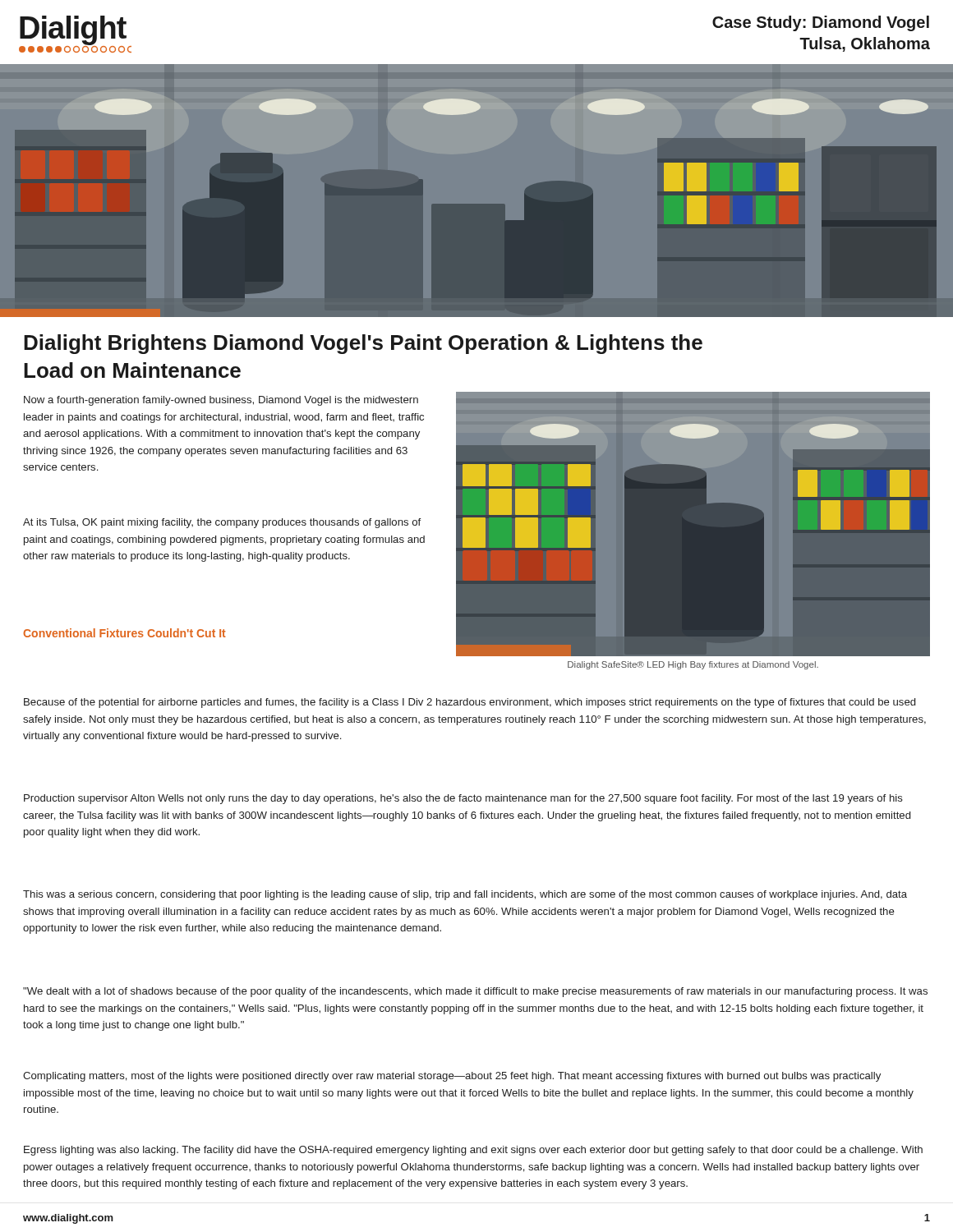Select the block starting "At its Tulsa, OK paint"
The width and height of the screenshot is (953, 1232).
(230, 539)
